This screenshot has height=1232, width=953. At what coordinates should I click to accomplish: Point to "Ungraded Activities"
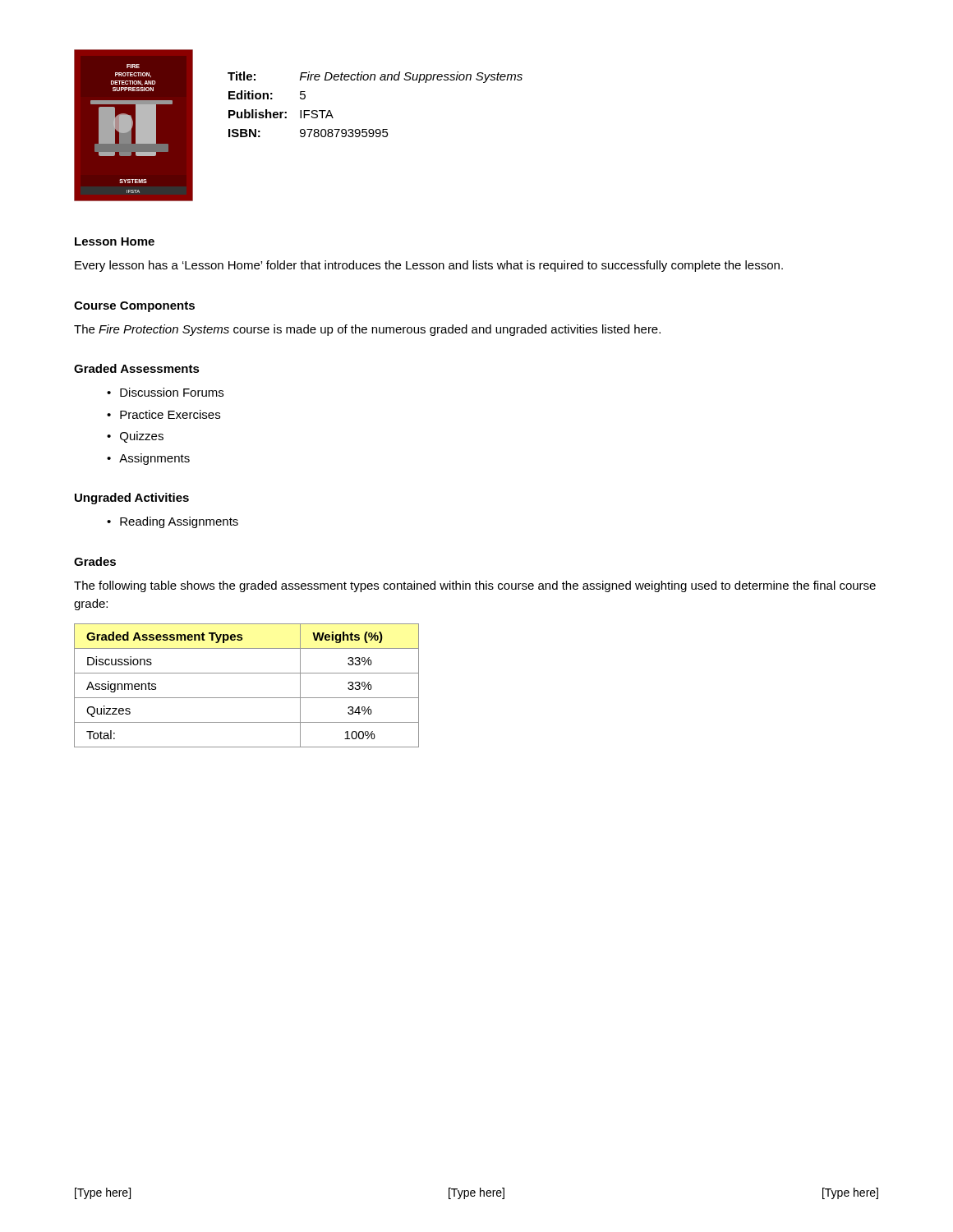[x=132, y=497]
